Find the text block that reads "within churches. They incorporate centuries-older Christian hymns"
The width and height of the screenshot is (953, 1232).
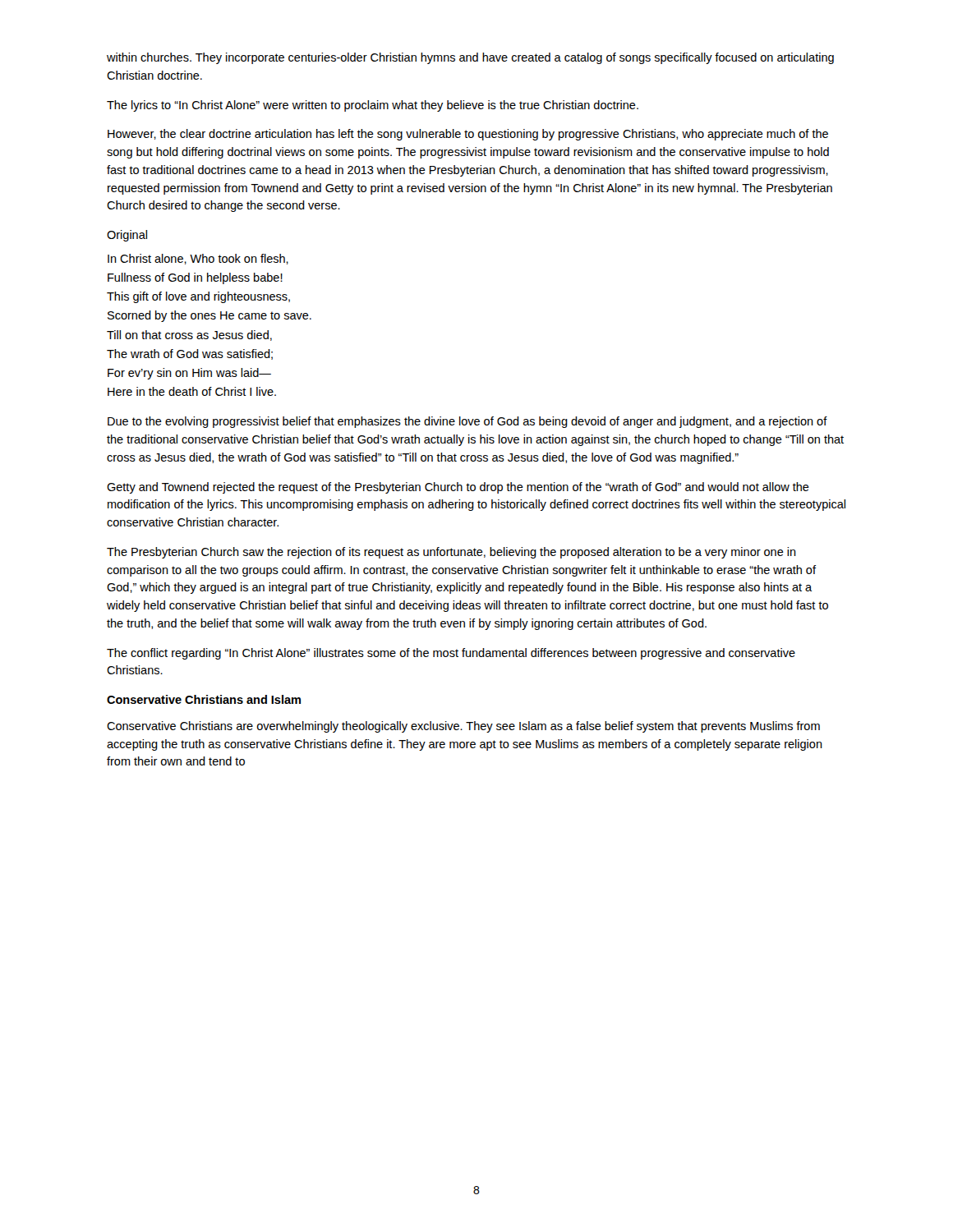point(471,66)
